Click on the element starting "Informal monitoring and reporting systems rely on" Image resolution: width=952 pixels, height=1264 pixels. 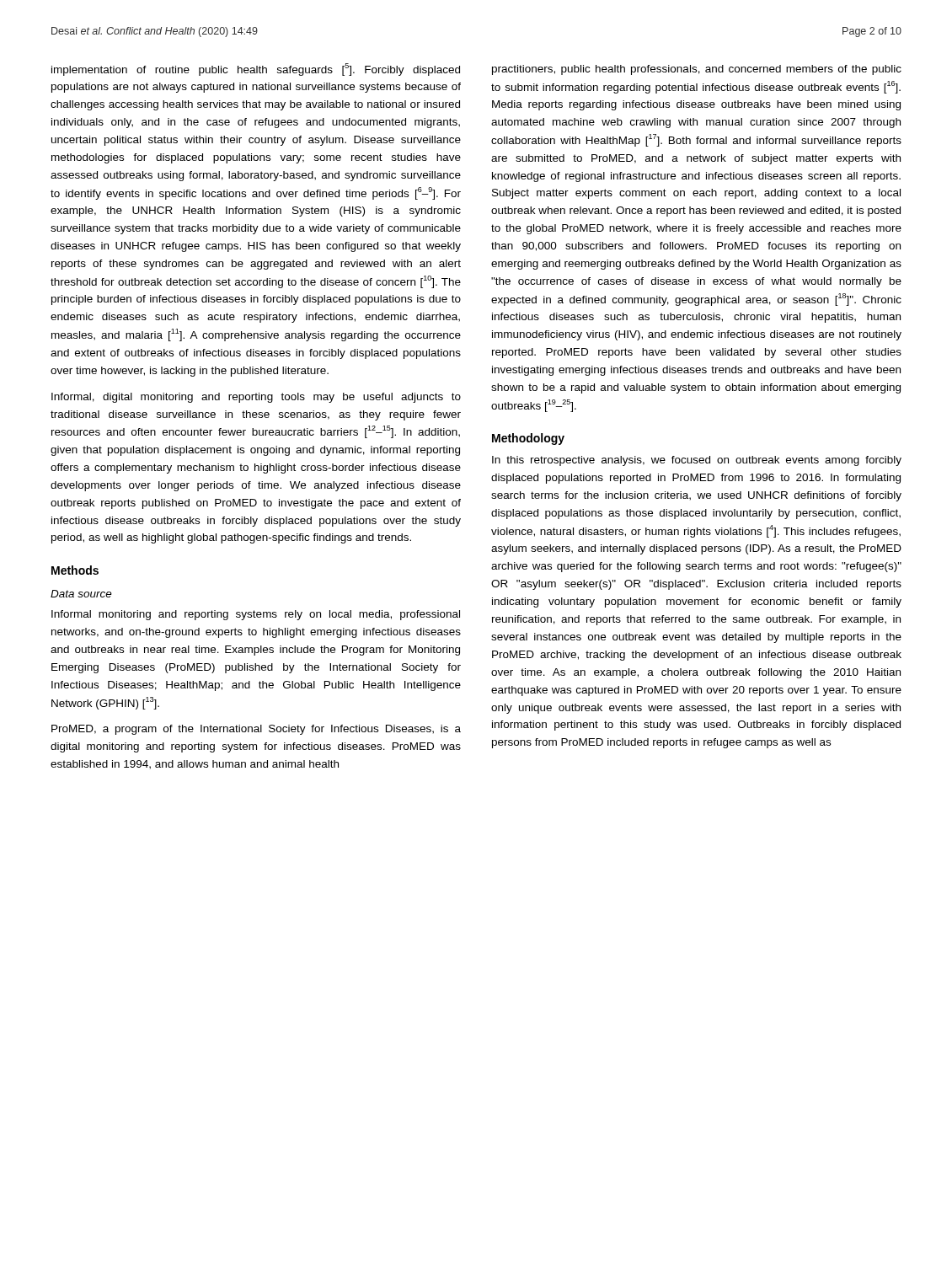click(x=256, y=659)
